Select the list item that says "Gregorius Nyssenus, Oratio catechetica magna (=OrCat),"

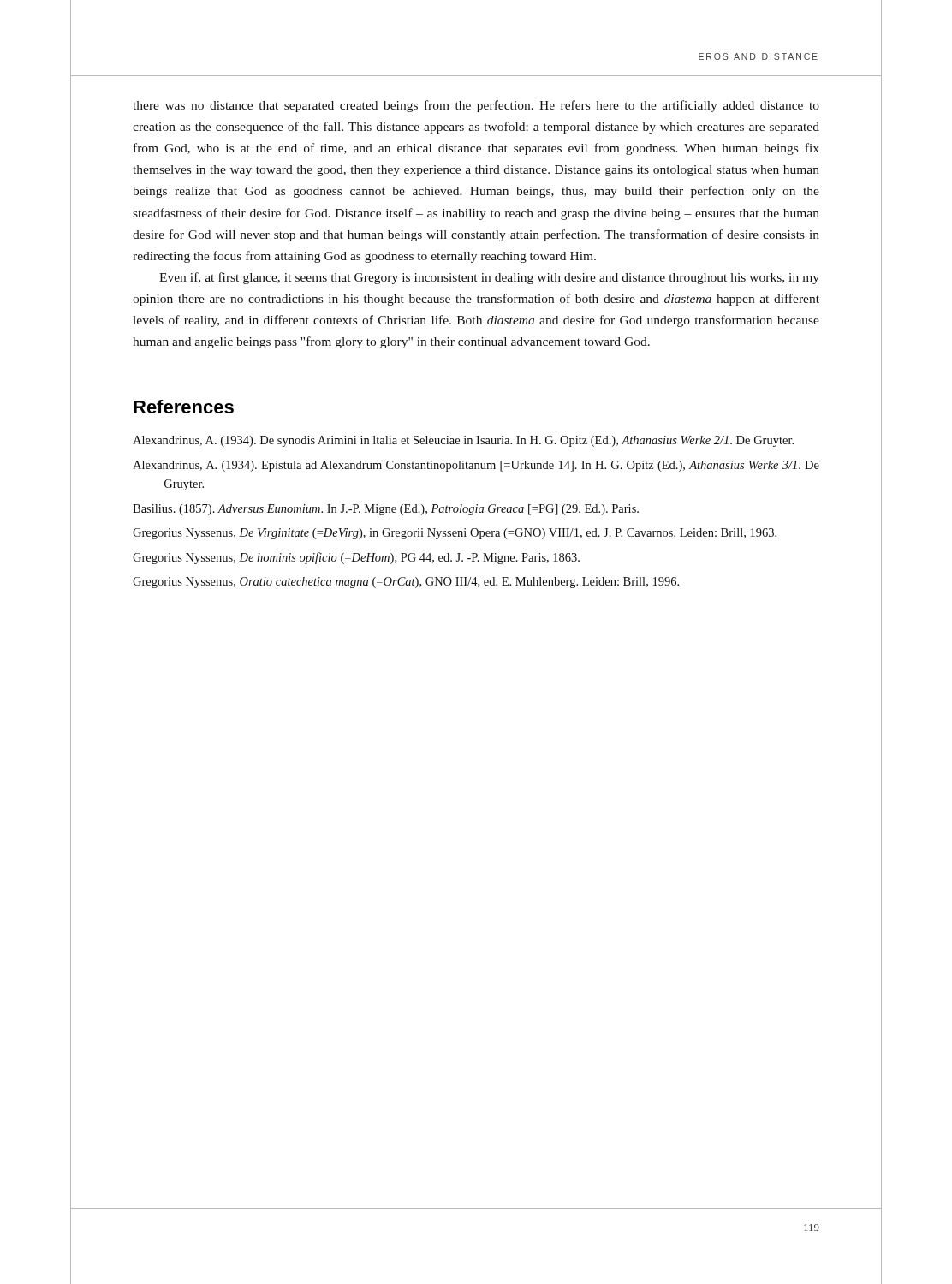coord(406,581)
